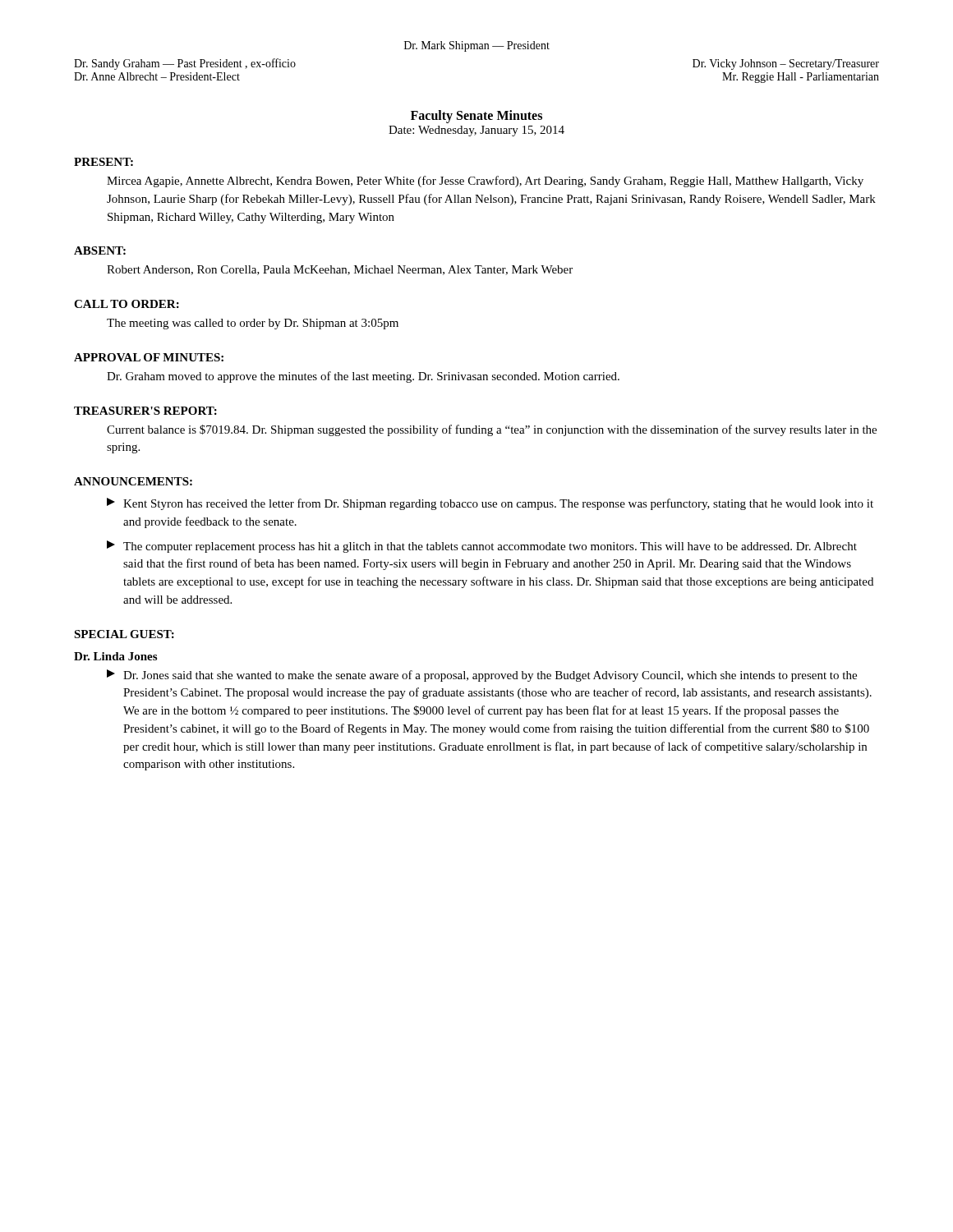The image size is (953, 1232).
Task: Locate the passage starting "Current balance is $7019.84. Dr. Shipman suggested"
Action: [x=492, y=438]
